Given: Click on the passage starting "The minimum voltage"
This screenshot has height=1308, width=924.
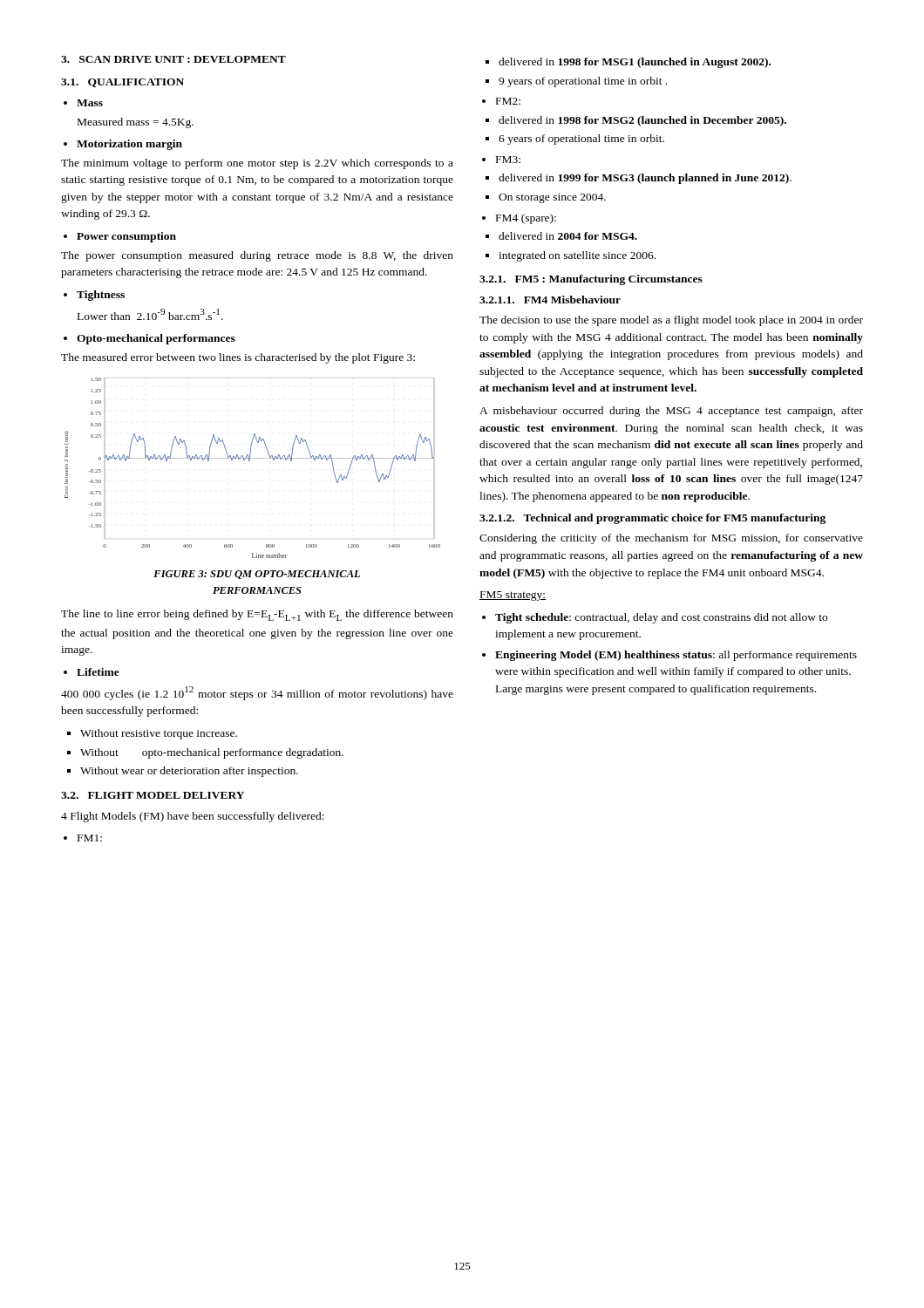Looking at the screenshot, I should coord(257,188).
